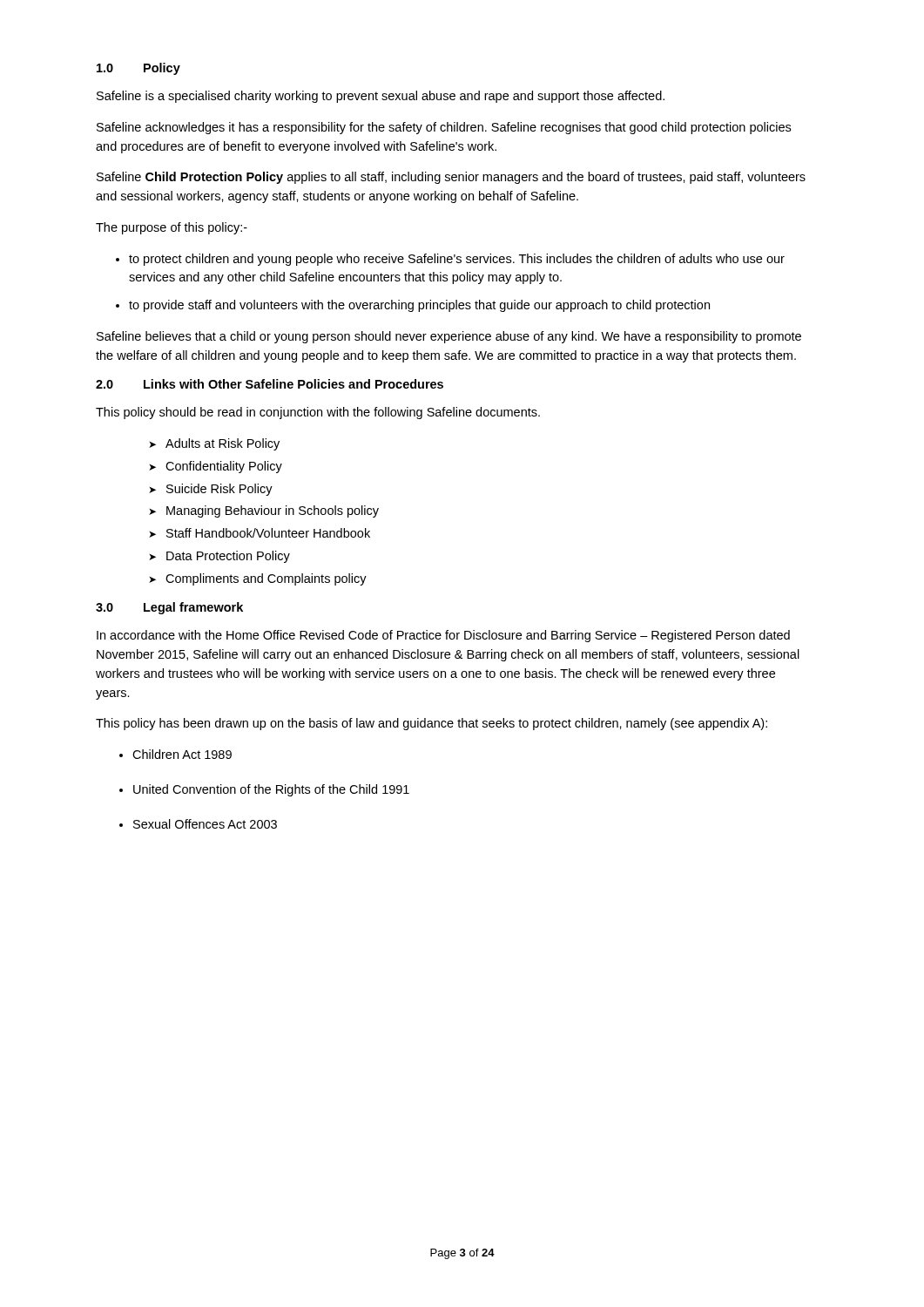This screenshot has width=924, height=1307.
Task: Where does it say "Compliments and Complaints policy"?
Action: pos(266,578)
